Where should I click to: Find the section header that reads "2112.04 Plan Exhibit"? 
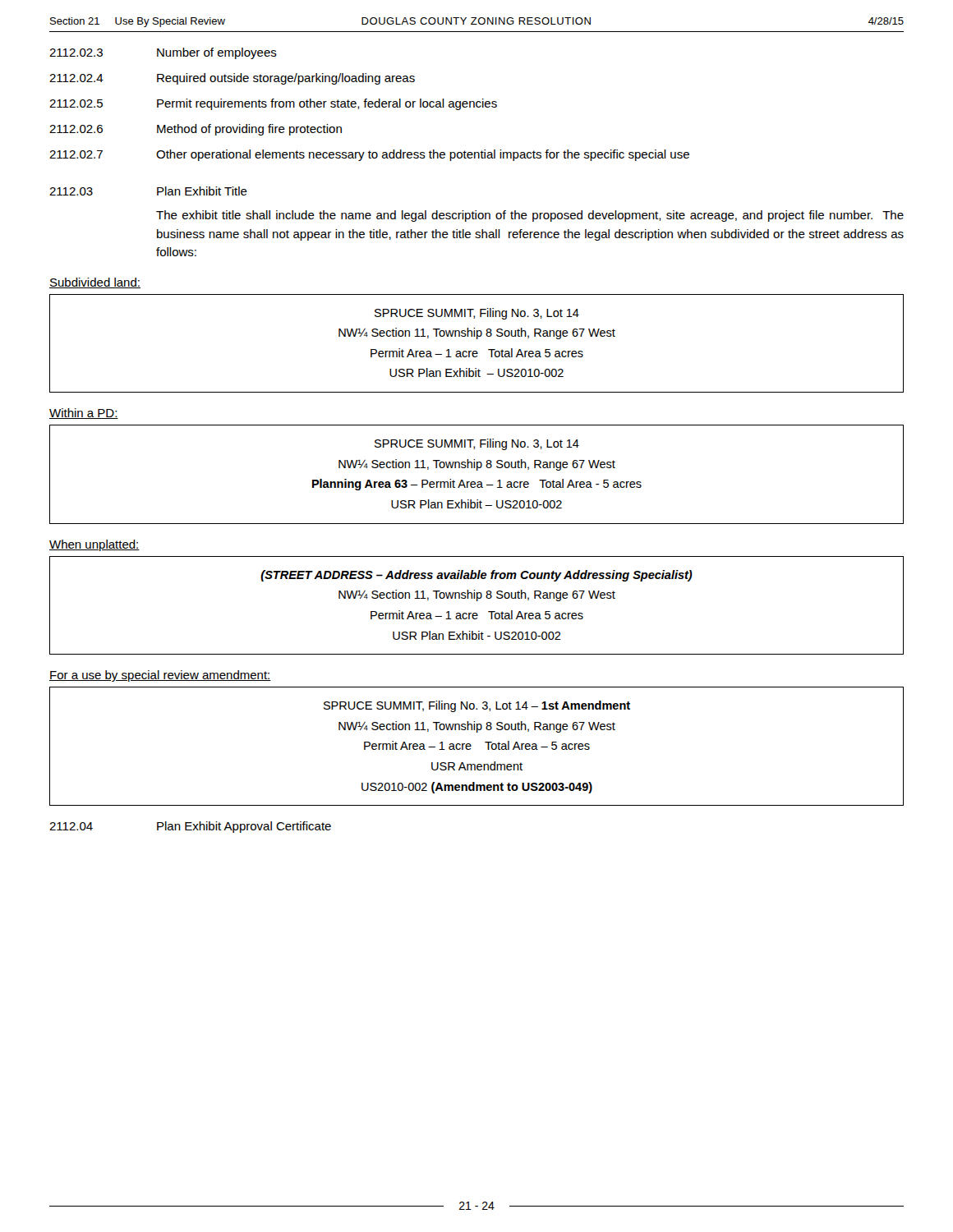coord(190,827)
